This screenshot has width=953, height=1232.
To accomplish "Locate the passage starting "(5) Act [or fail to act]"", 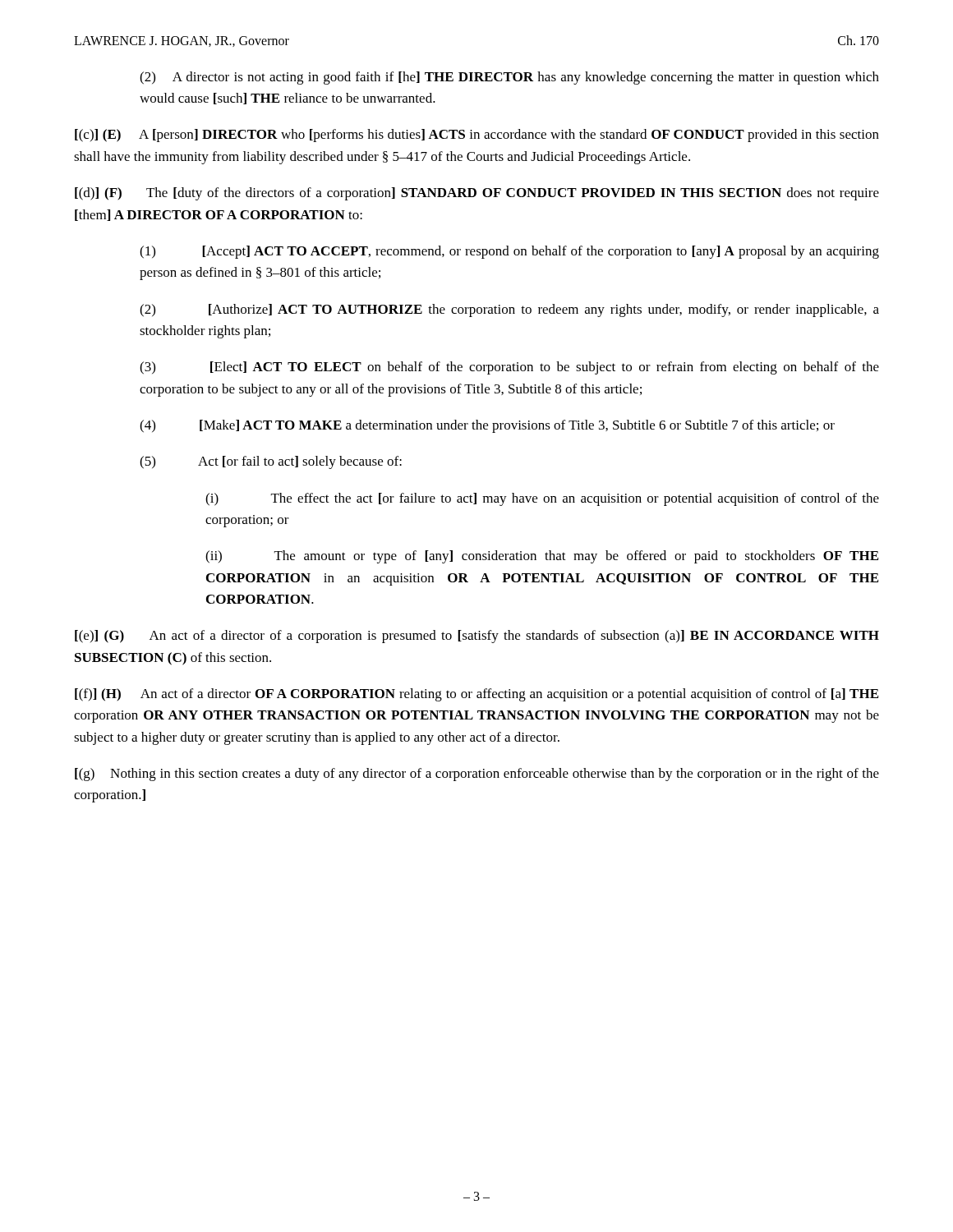I will [271, 462].
